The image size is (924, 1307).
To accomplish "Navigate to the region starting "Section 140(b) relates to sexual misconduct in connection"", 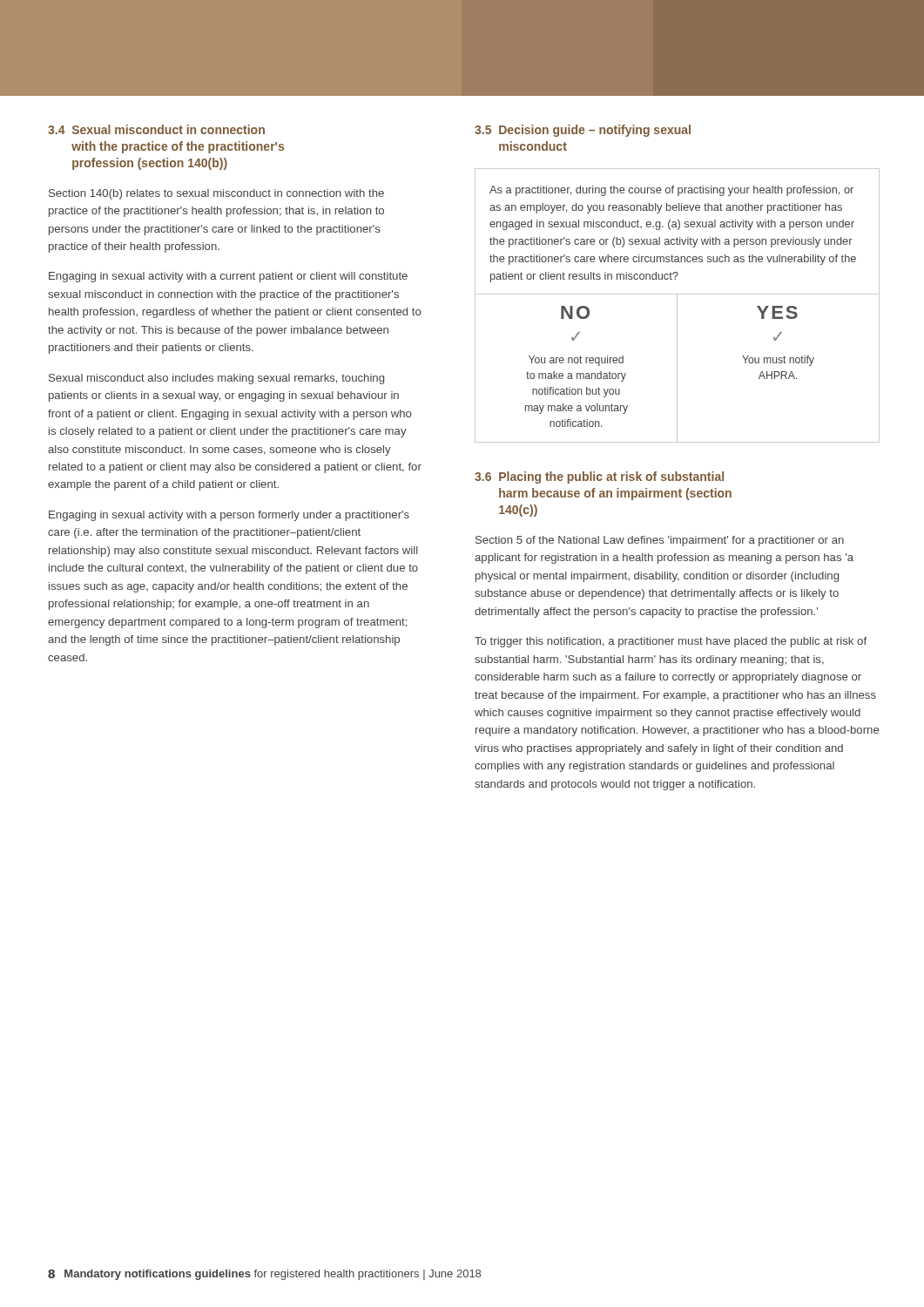I will tap(235, 425).
